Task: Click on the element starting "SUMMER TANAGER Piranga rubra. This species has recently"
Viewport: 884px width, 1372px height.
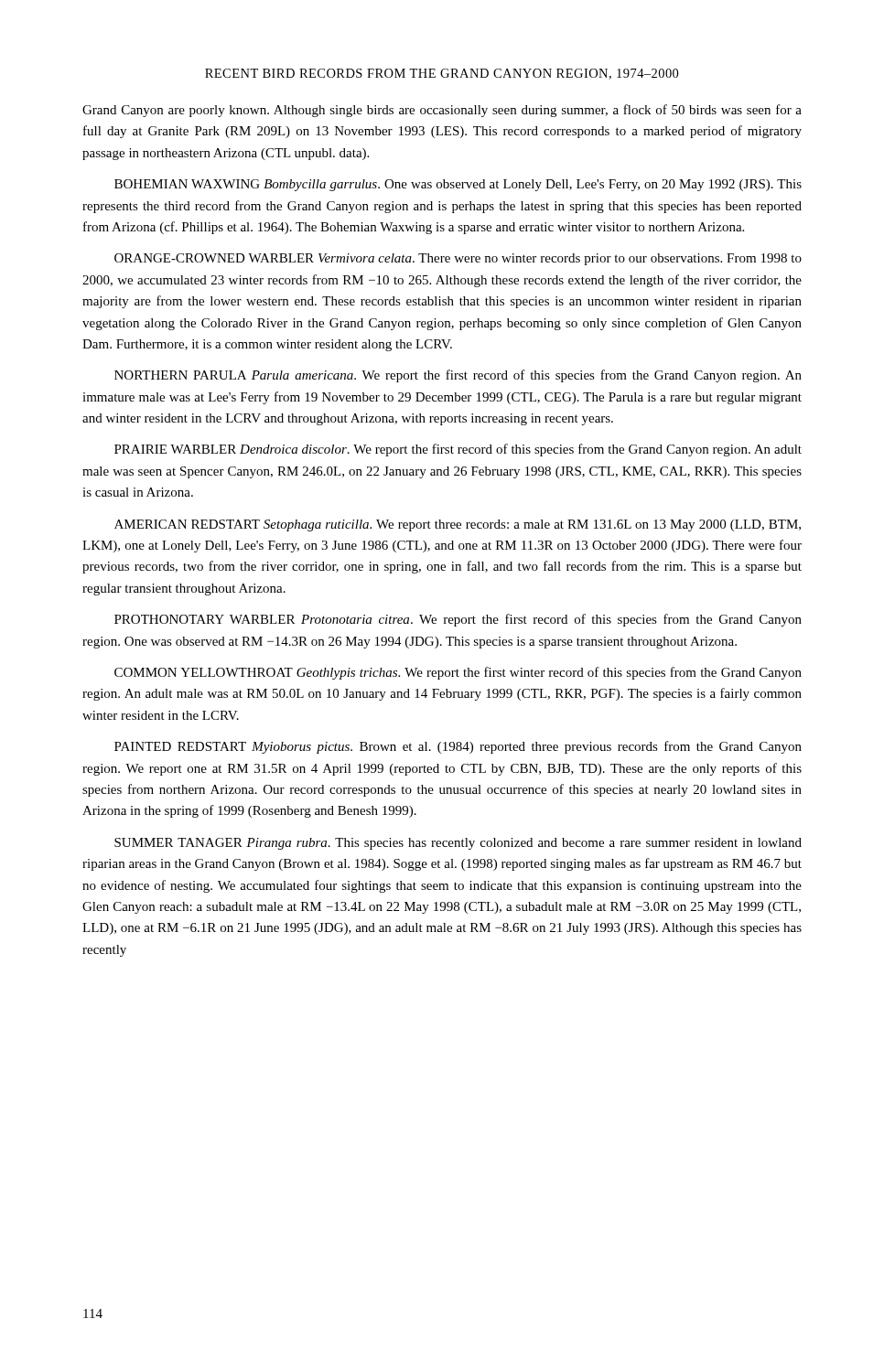Action: tap(442, 896)
